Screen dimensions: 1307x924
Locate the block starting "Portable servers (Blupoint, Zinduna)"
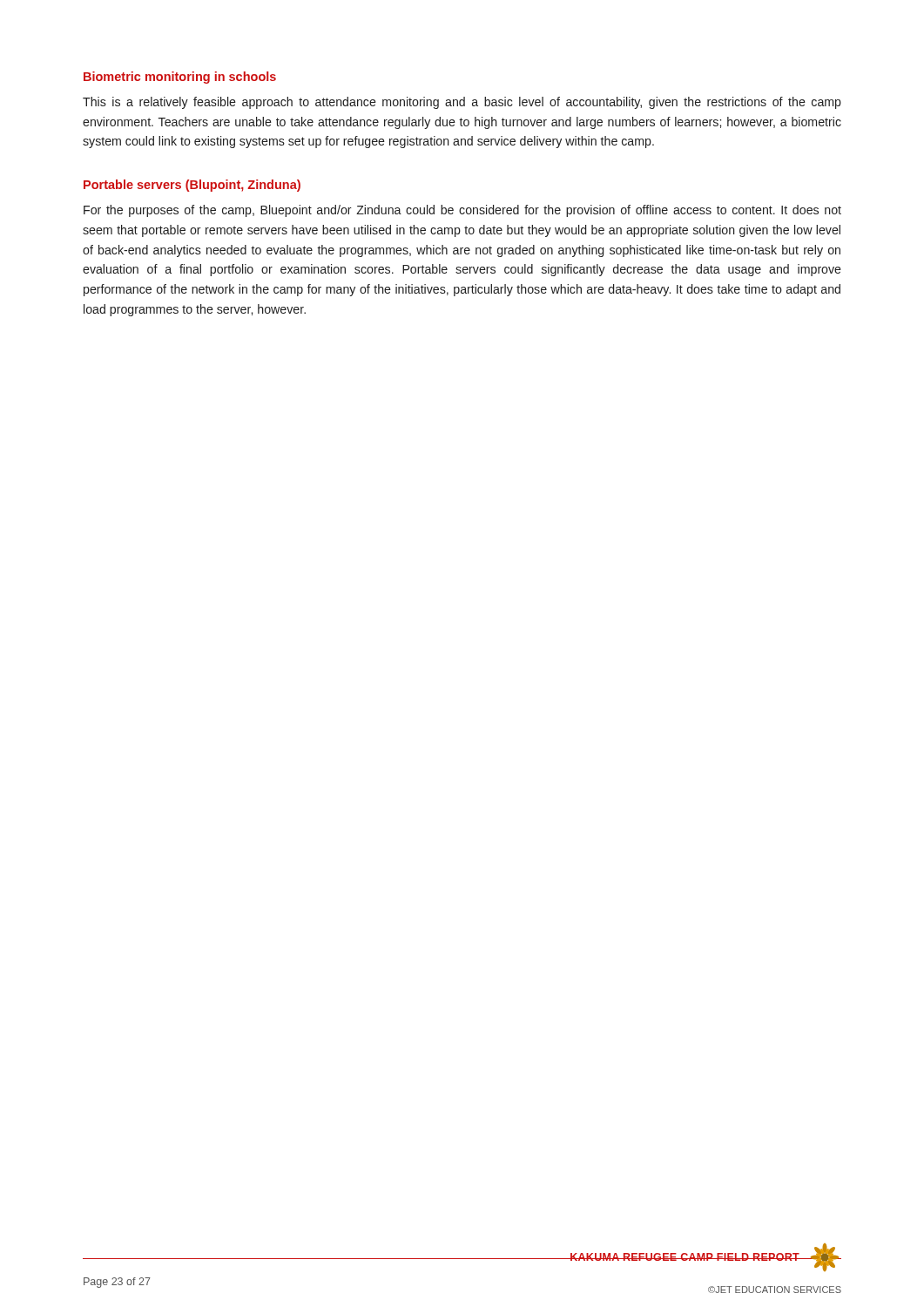192,185
